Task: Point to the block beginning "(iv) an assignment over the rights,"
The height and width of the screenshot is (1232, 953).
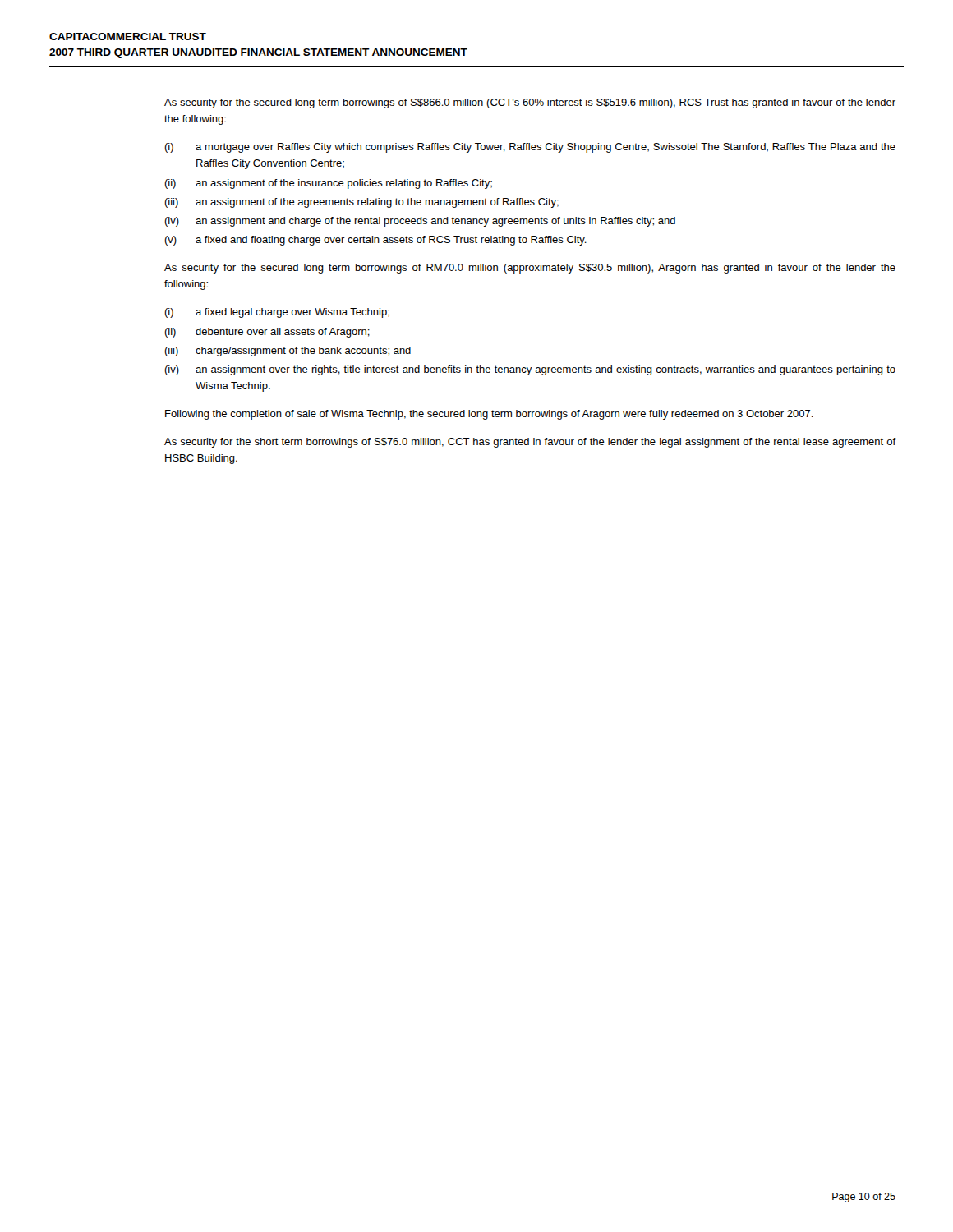Action: pyautogui.click(x=530, y=378)
